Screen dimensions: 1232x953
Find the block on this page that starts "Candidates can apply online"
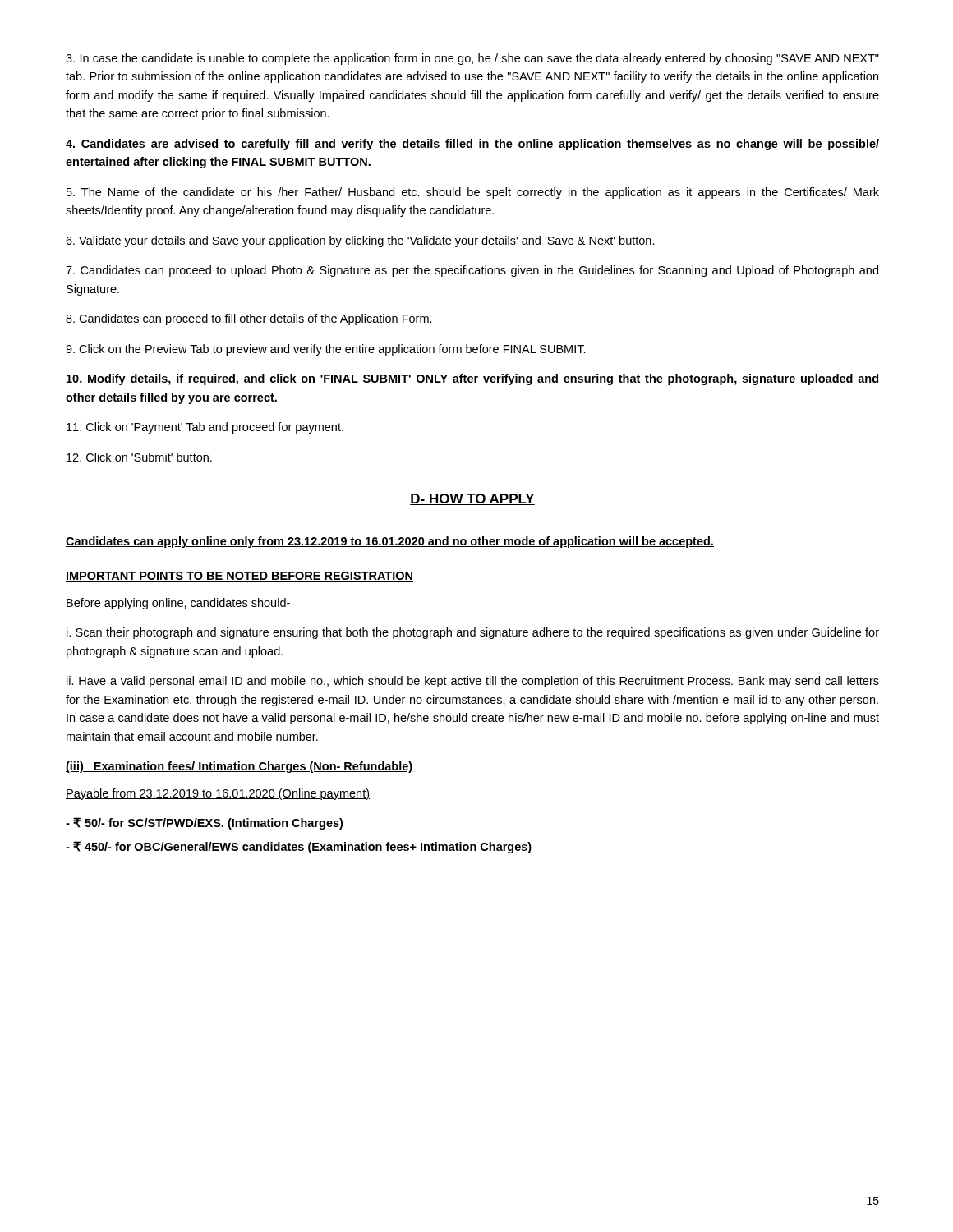(x=390, y=541)
